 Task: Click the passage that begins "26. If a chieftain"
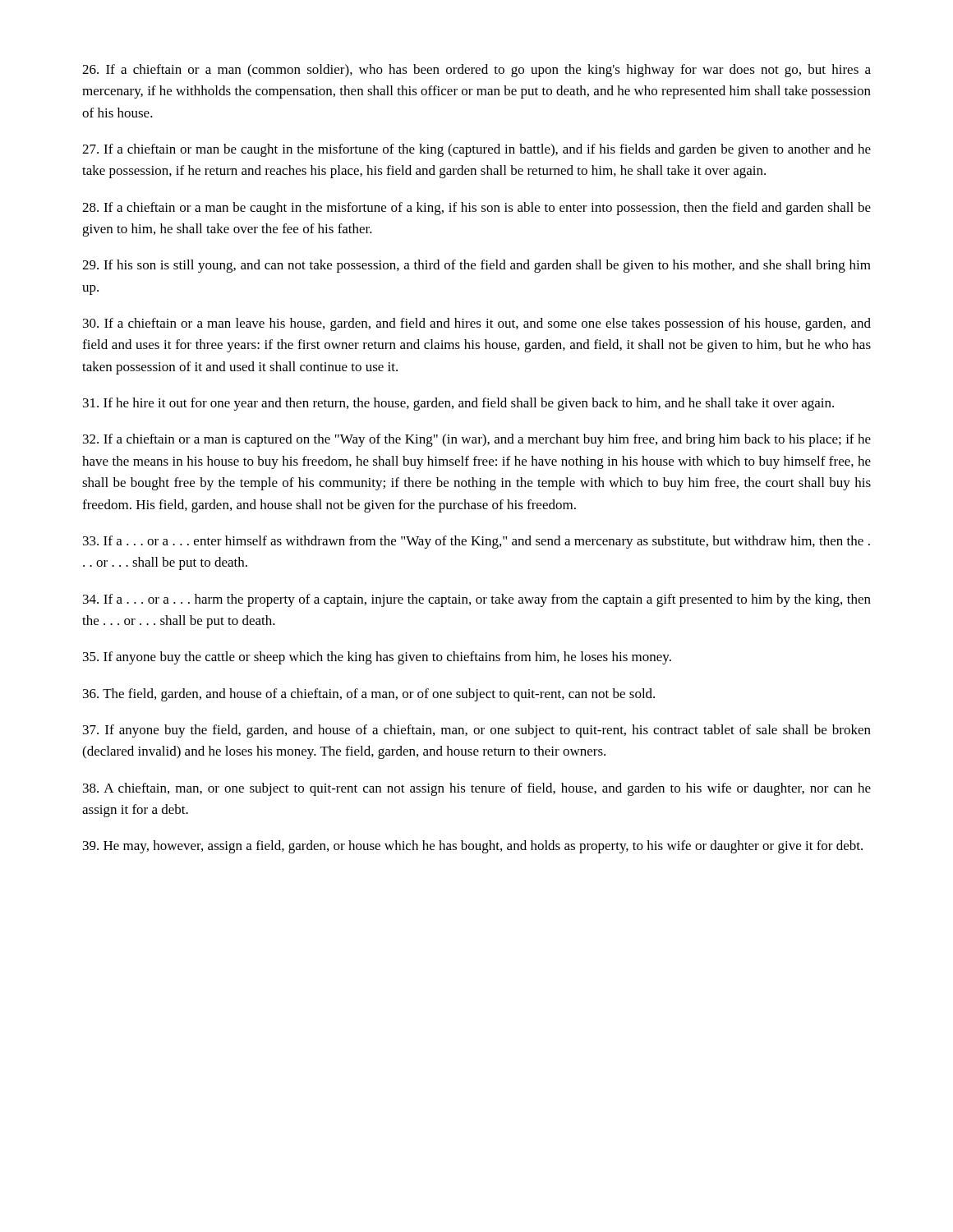(x=476, y=91)
